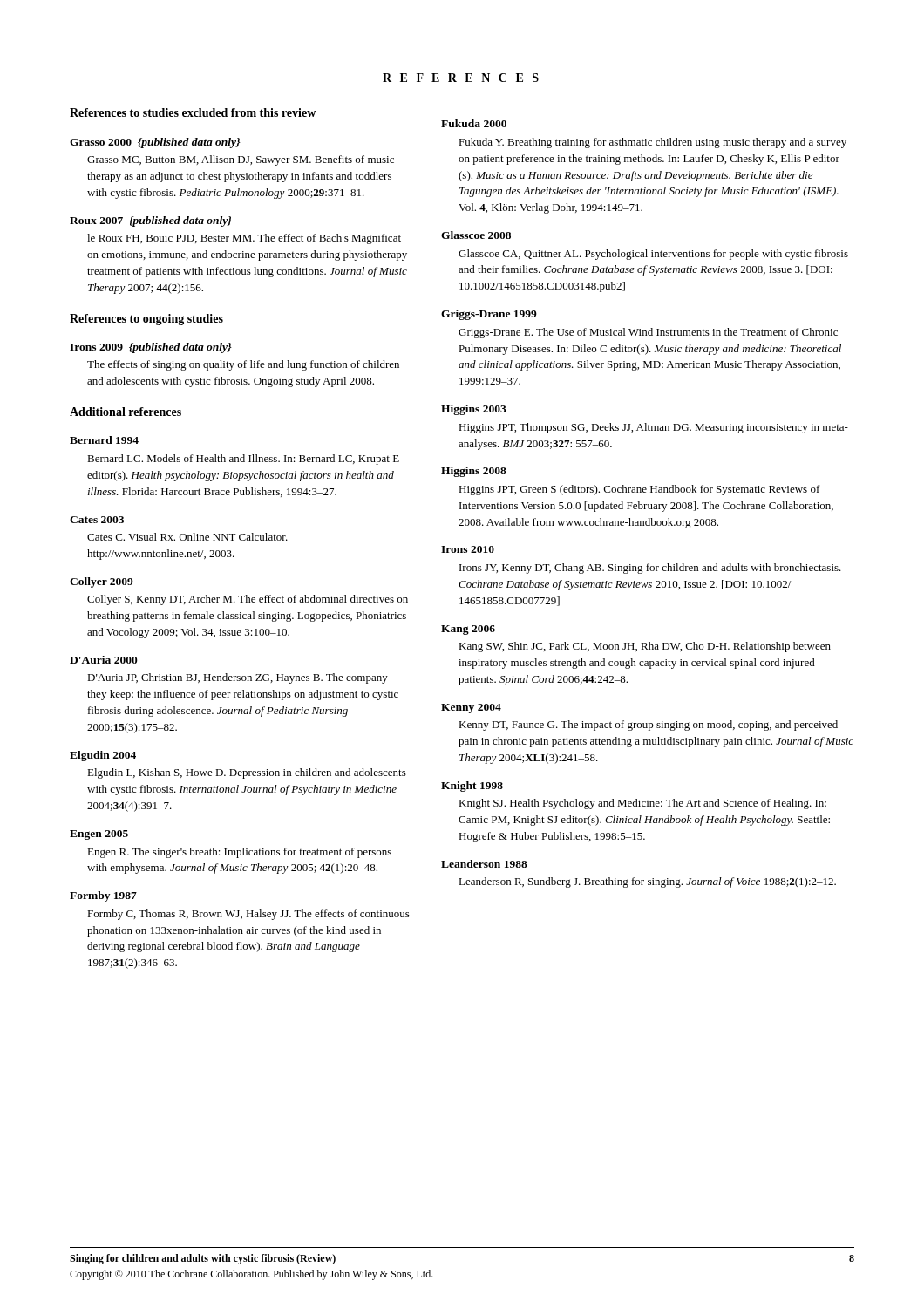Point to the block beginning "le Roux FH, Bouic PJD, Bester MM. The"

tap(247, 262)
